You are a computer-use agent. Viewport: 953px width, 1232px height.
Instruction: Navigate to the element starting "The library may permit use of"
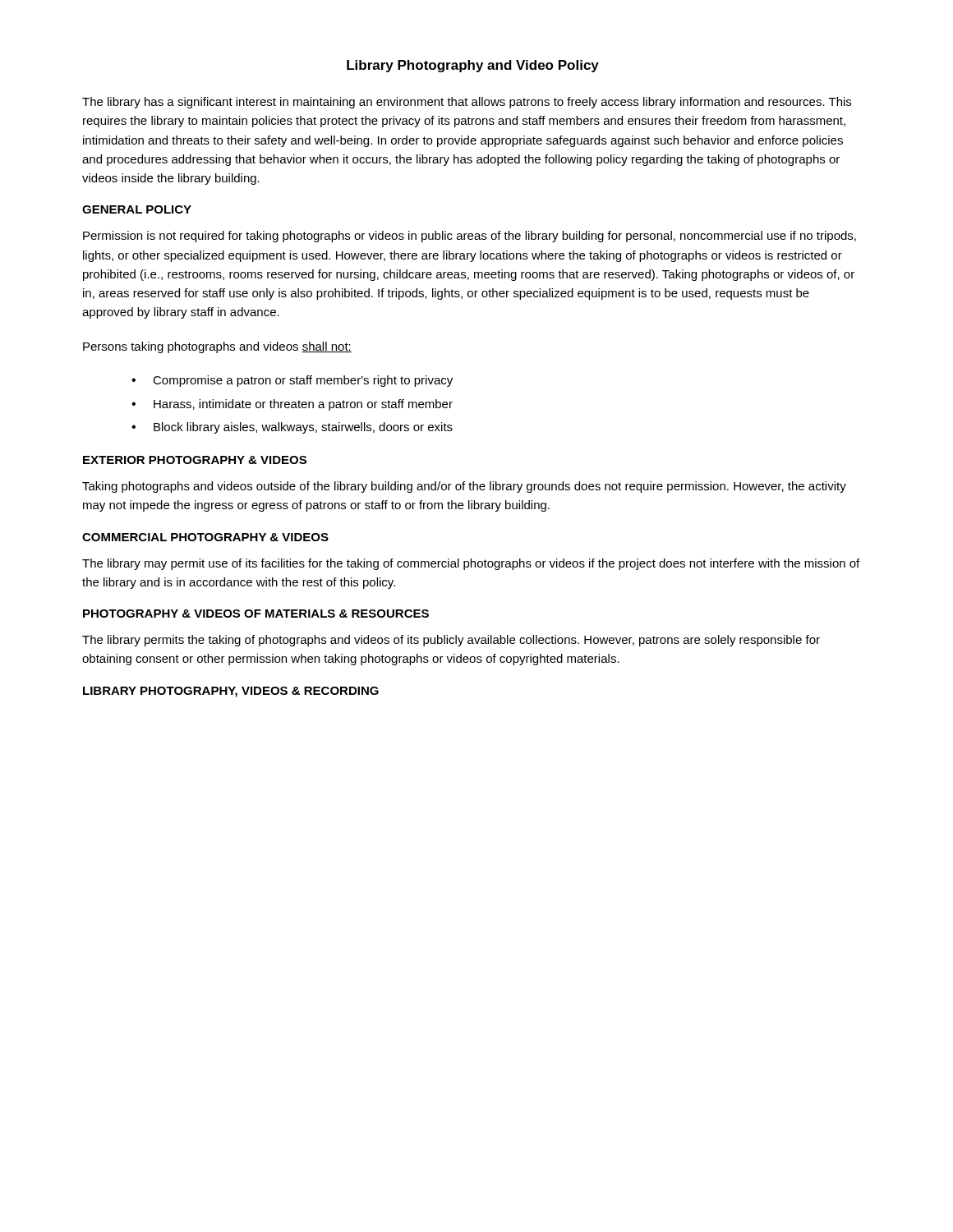[x=471, y=572]
